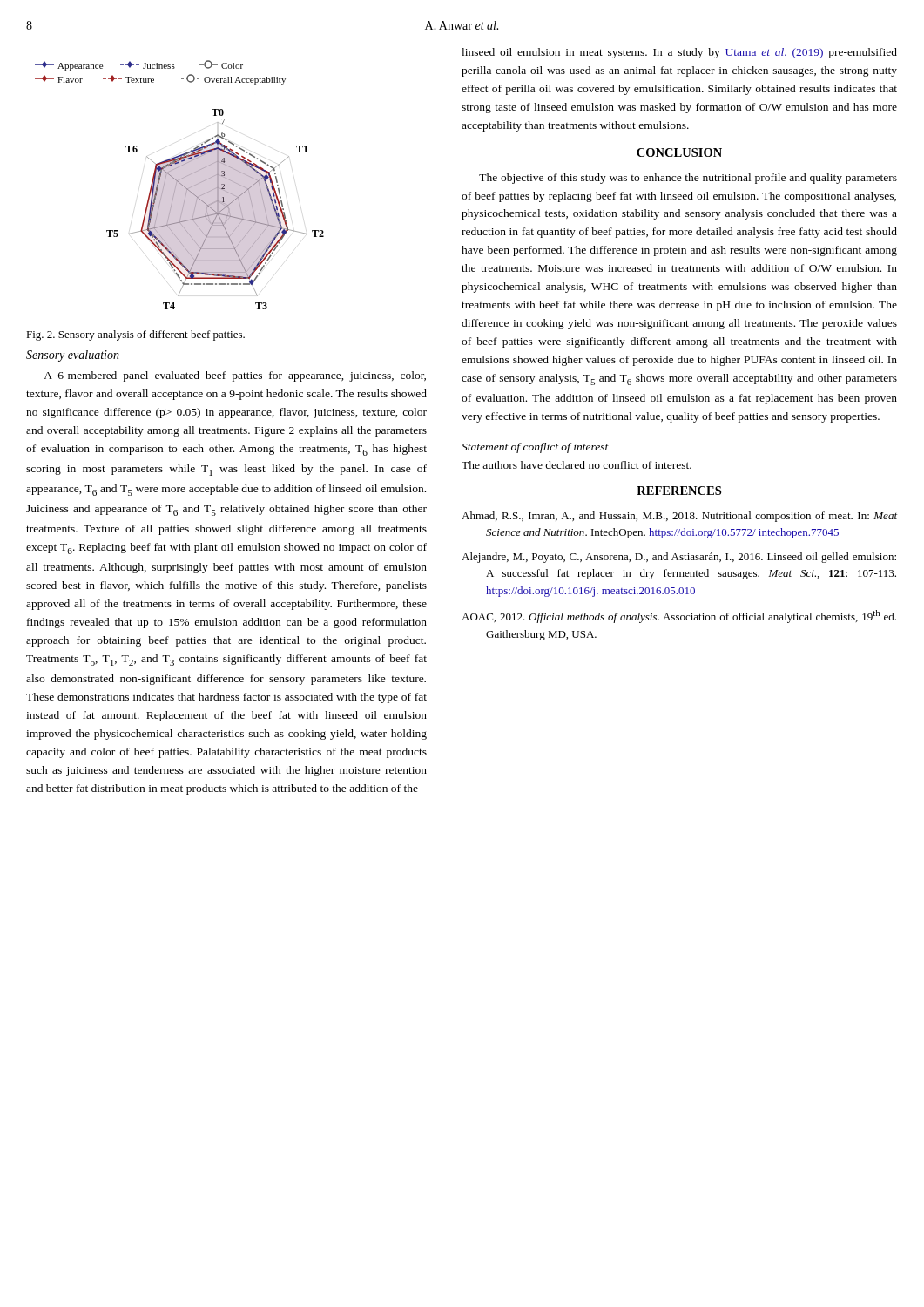Click the passage that begins "The objective of"
Image resolution: width=924 pixels, height=1307 pixels.
(679, 297)
